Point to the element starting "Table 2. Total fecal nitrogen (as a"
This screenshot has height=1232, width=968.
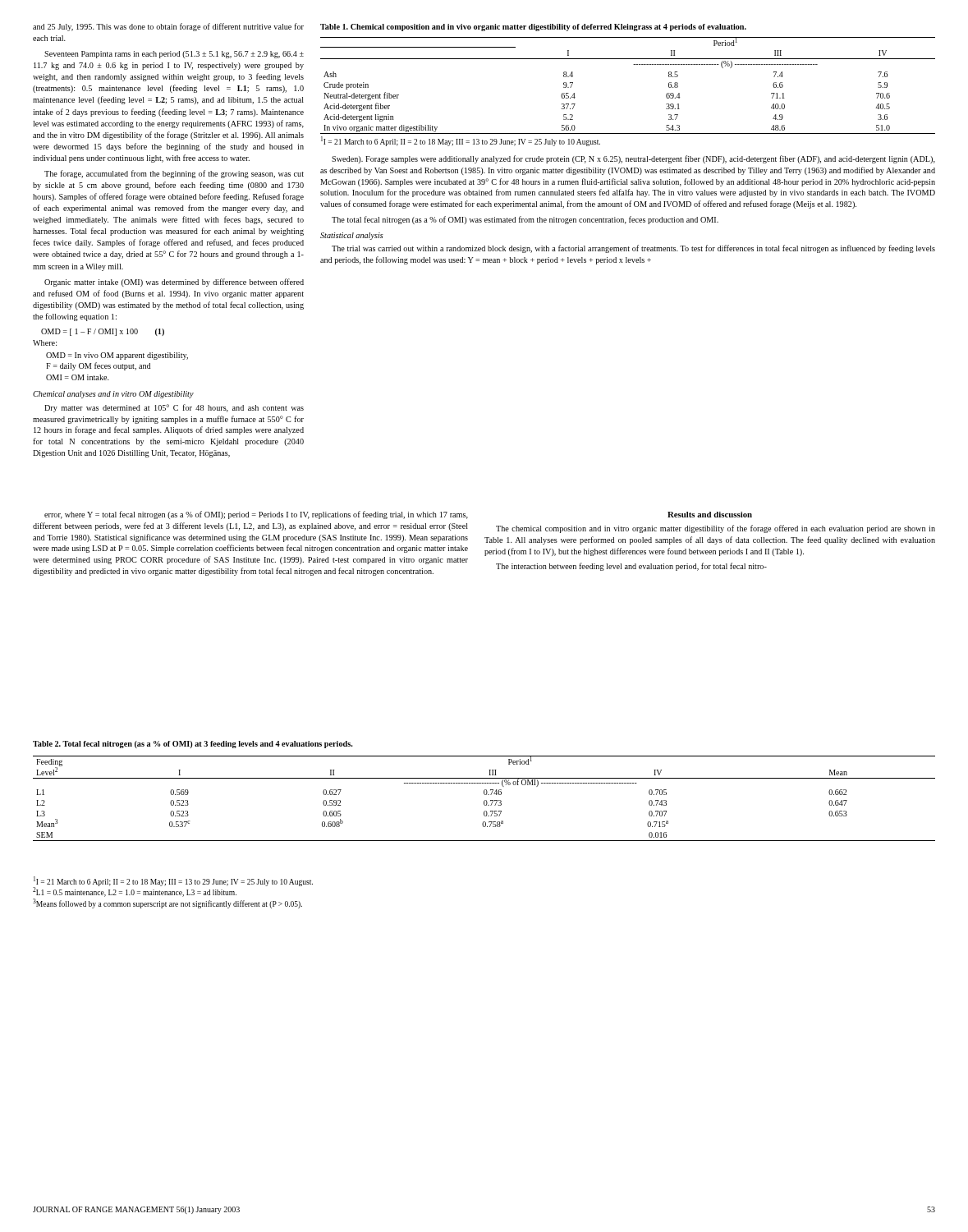tap(193, 744)
